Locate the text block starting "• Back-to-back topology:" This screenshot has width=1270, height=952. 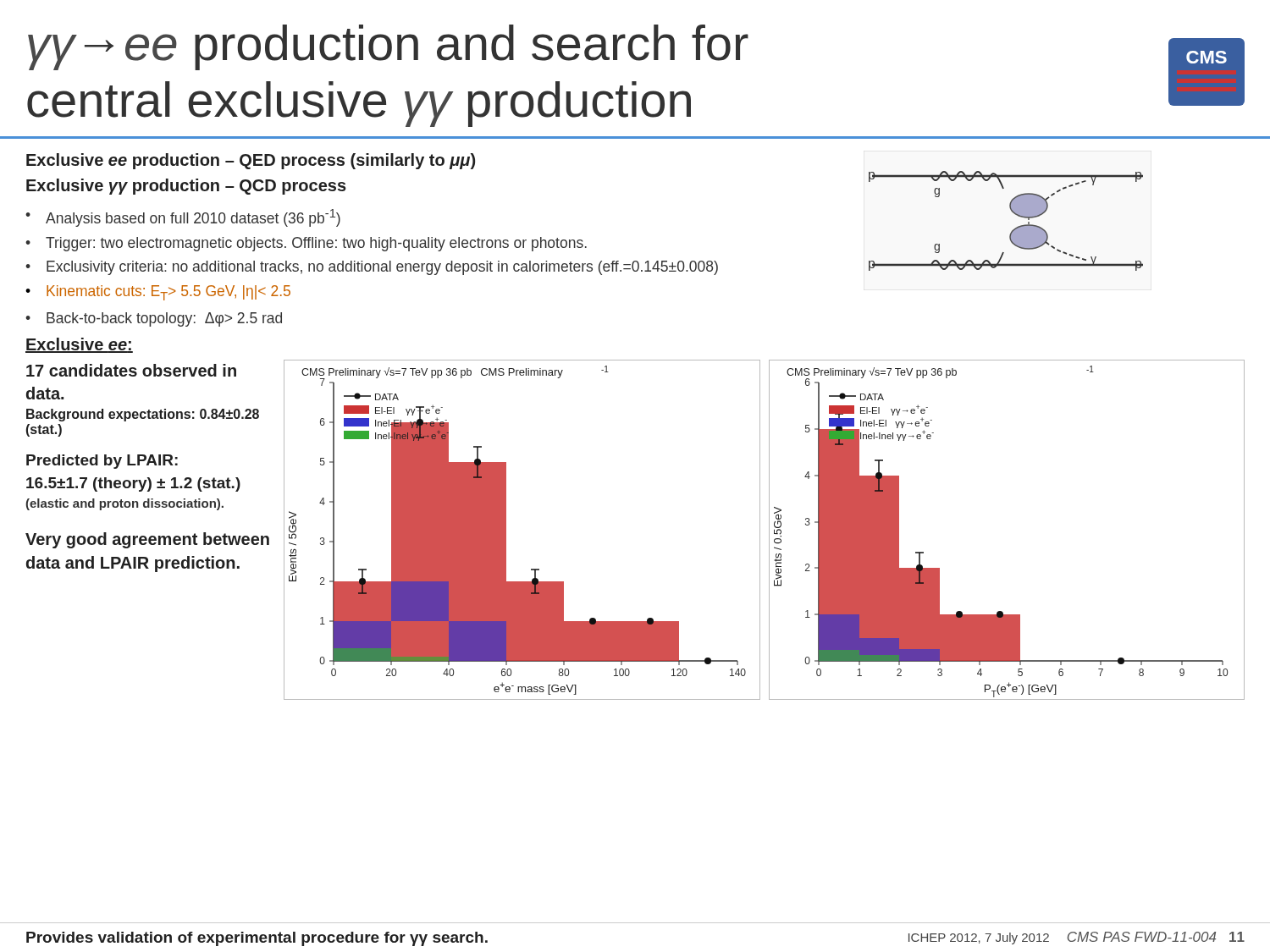(x=154, y=318)
